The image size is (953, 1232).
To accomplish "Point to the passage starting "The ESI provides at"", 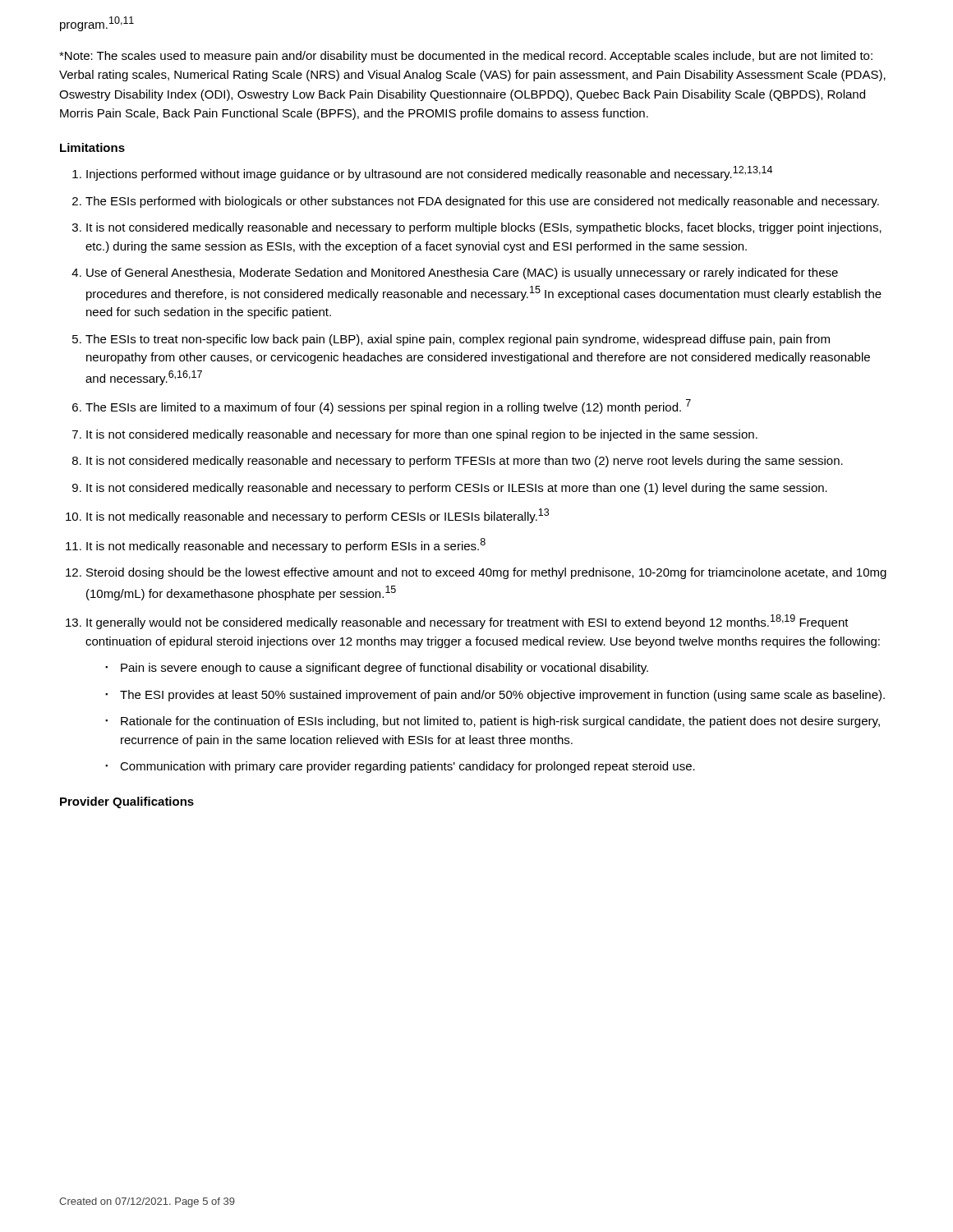I will coord(503,694).
